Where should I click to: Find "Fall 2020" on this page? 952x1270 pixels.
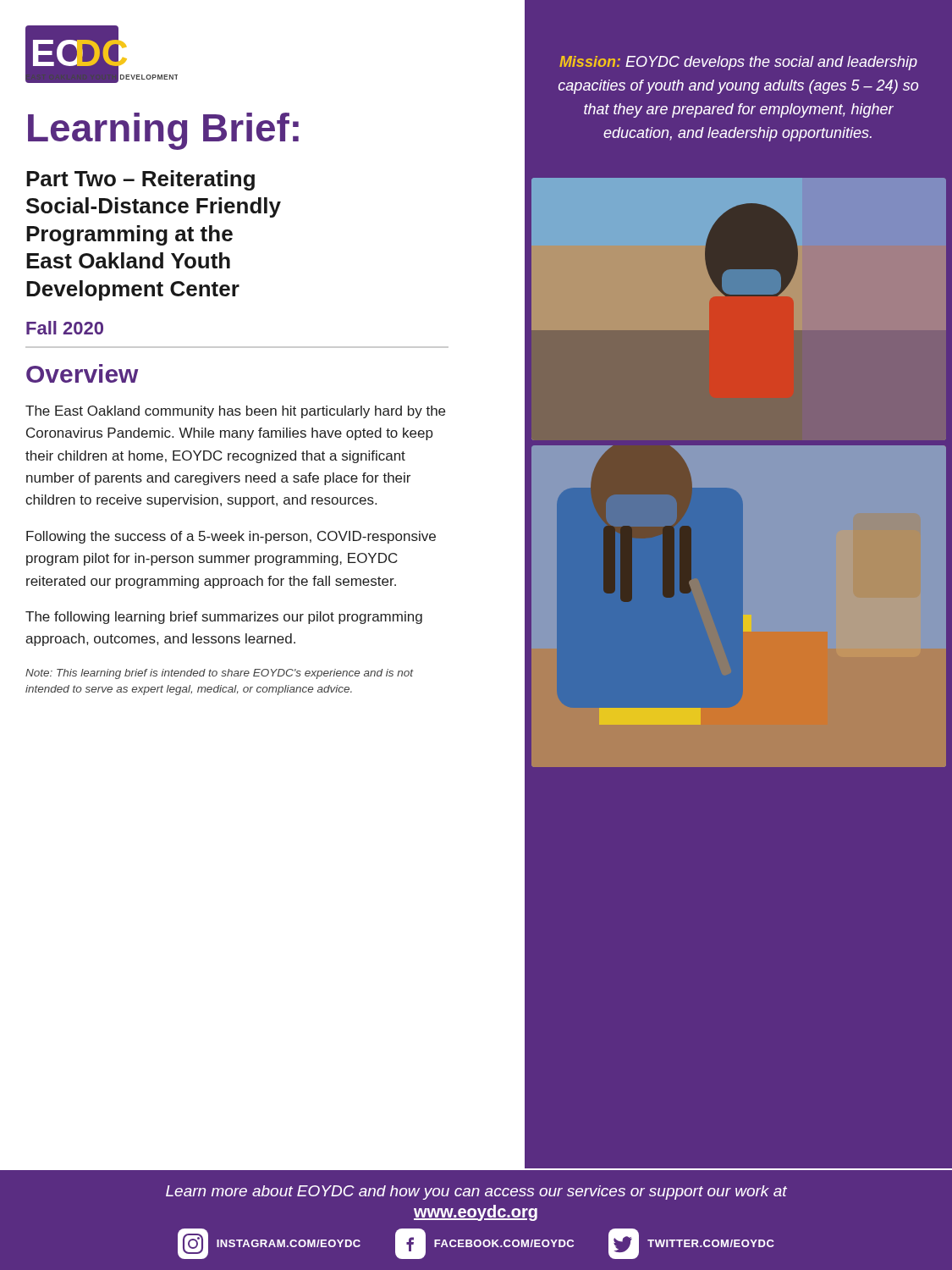pyautogui.click(x=65, y=328)
